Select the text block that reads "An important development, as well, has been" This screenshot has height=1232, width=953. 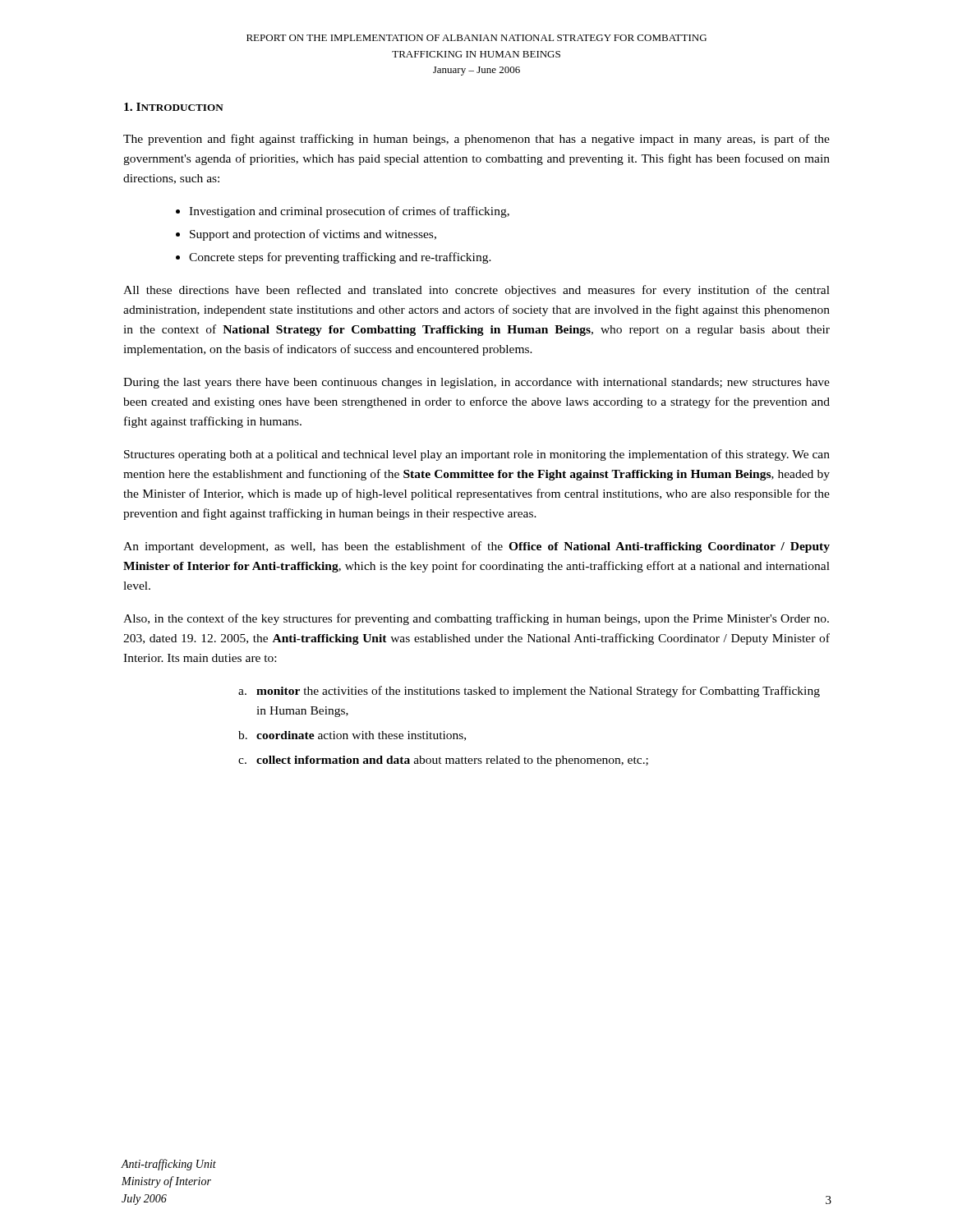click(x=476, y=566)
